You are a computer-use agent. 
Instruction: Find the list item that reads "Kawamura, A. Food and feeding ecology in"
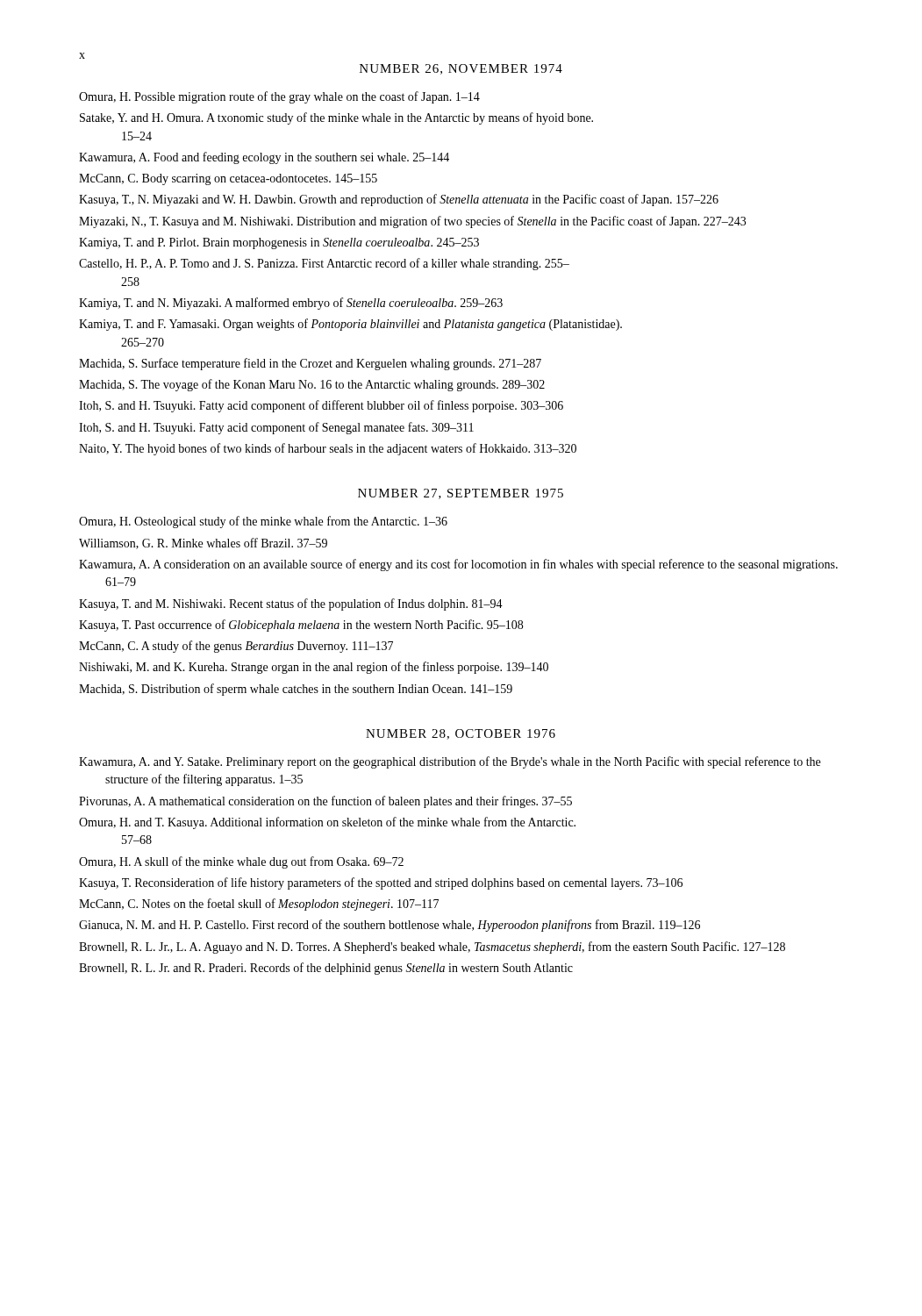[264, 157]
